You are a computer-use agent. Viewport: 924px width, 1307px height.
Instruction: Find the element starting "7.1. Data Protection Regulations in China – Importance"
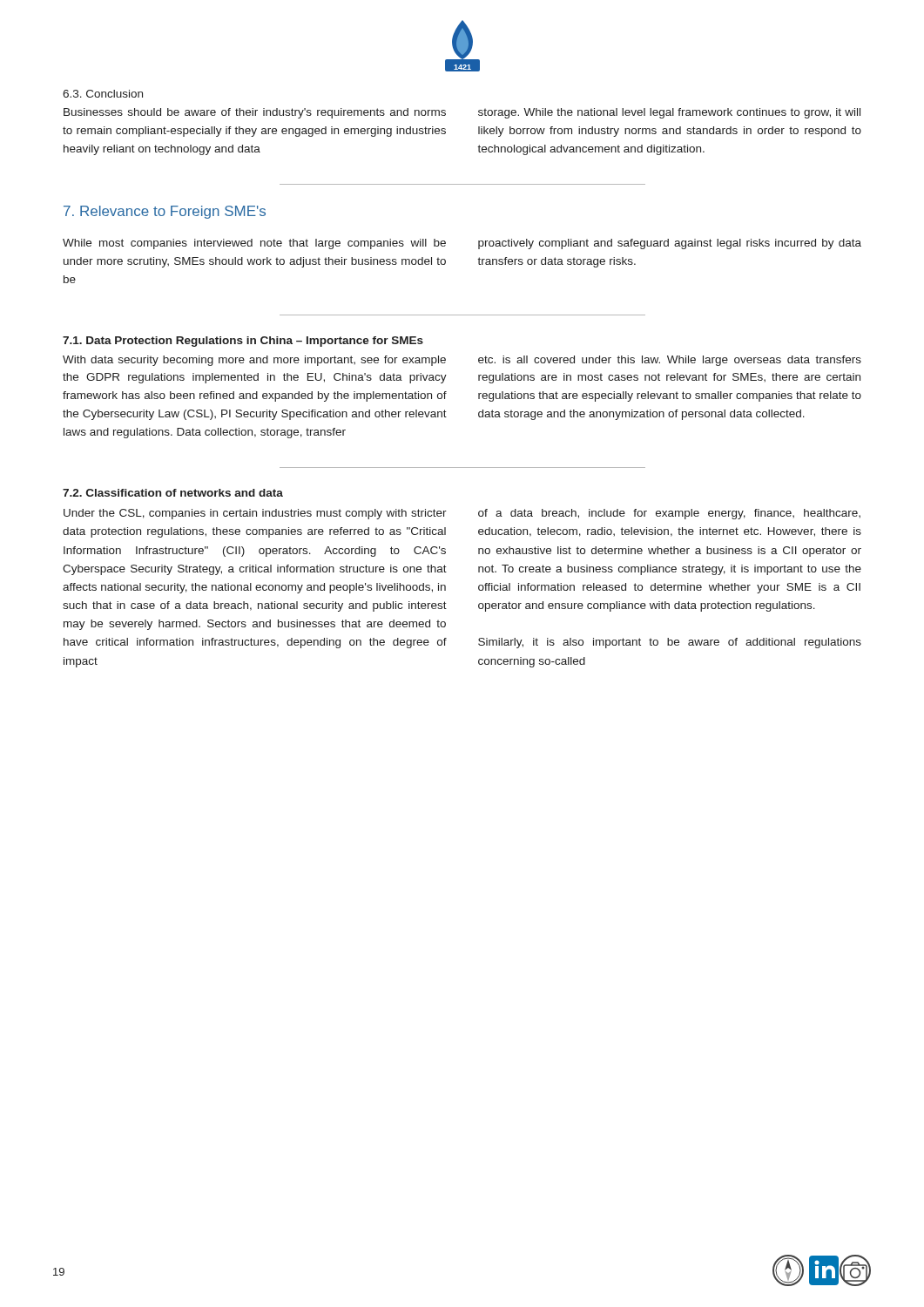click(x=243, y=342)
